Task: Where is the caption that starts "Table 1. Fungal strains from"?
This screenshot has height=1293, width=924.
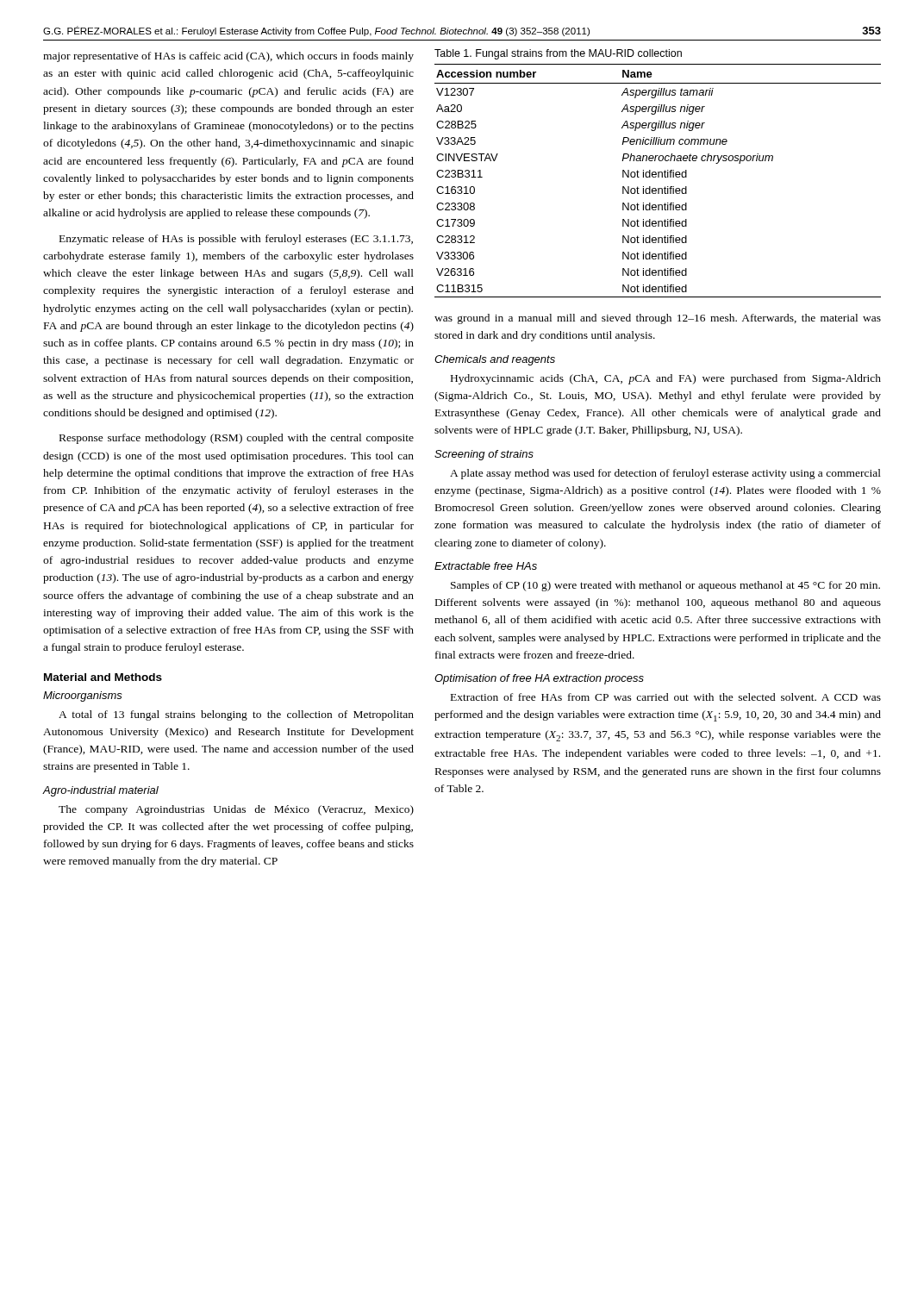Action: pyautogui.click(x=558, y=53)
